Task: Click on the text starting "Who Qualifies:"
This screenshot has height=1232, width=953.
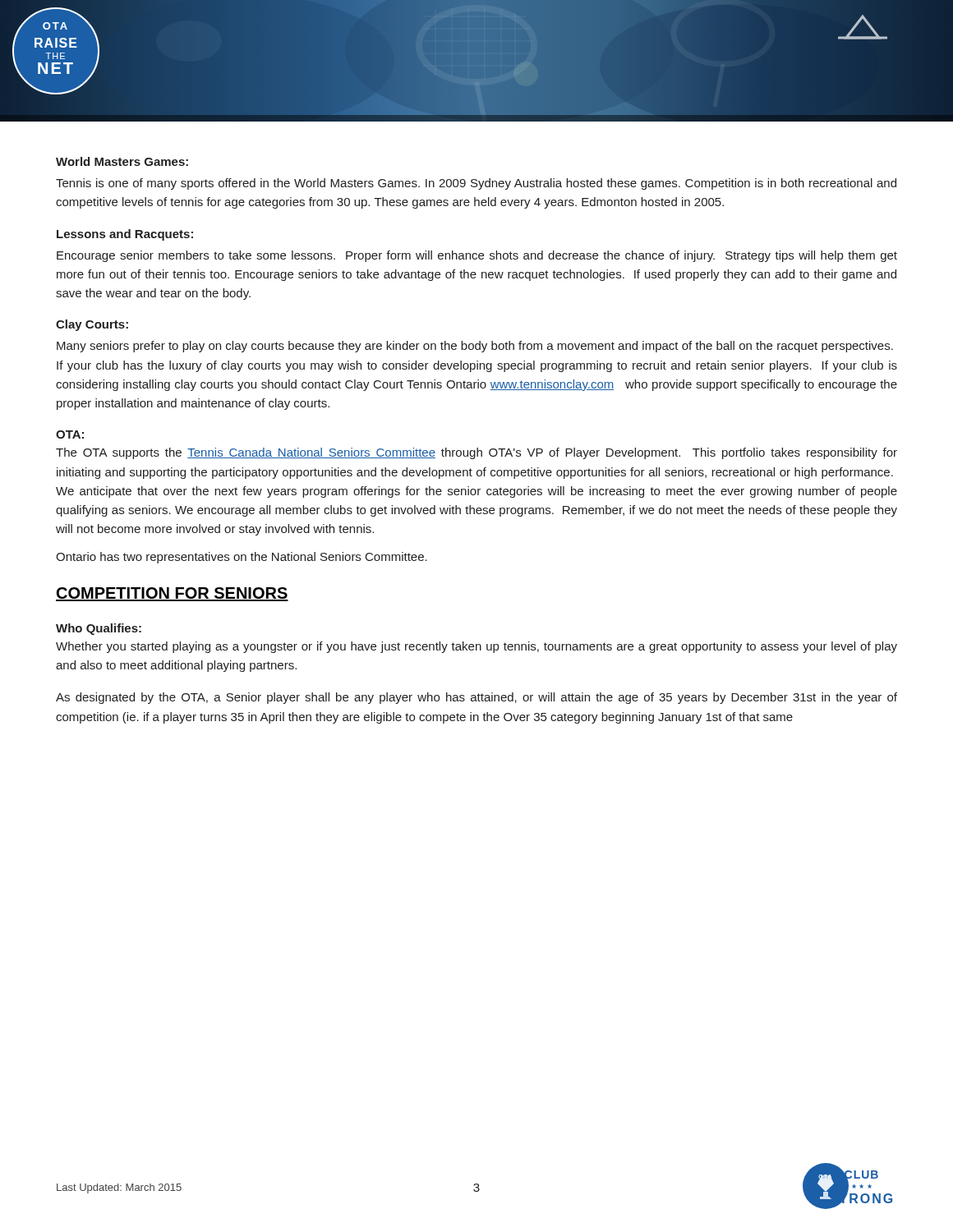Action: coord(99,628)
